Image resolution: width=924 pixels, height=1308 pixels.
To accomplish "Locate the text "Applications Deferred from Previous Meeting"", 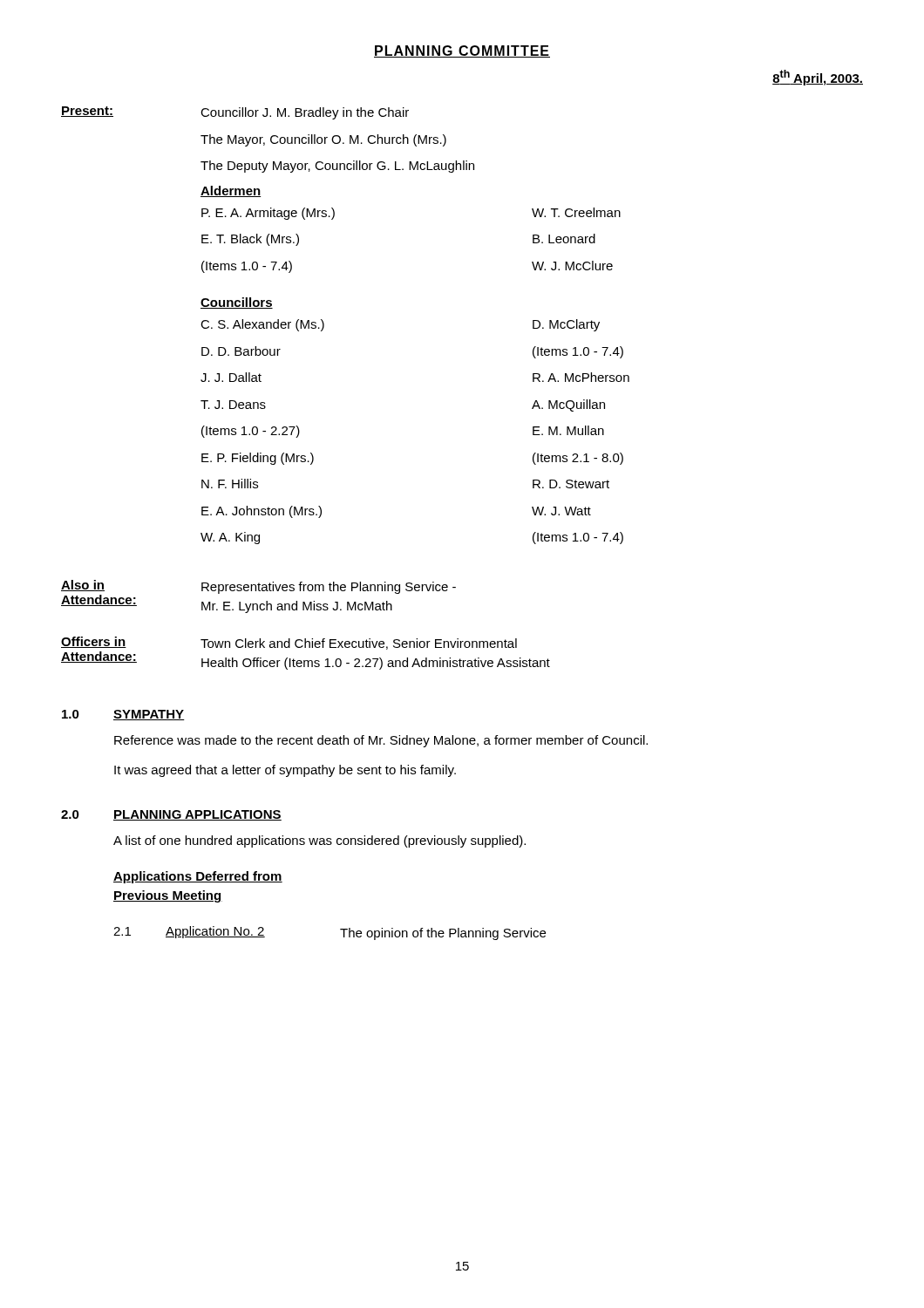I will click(198, 877).
